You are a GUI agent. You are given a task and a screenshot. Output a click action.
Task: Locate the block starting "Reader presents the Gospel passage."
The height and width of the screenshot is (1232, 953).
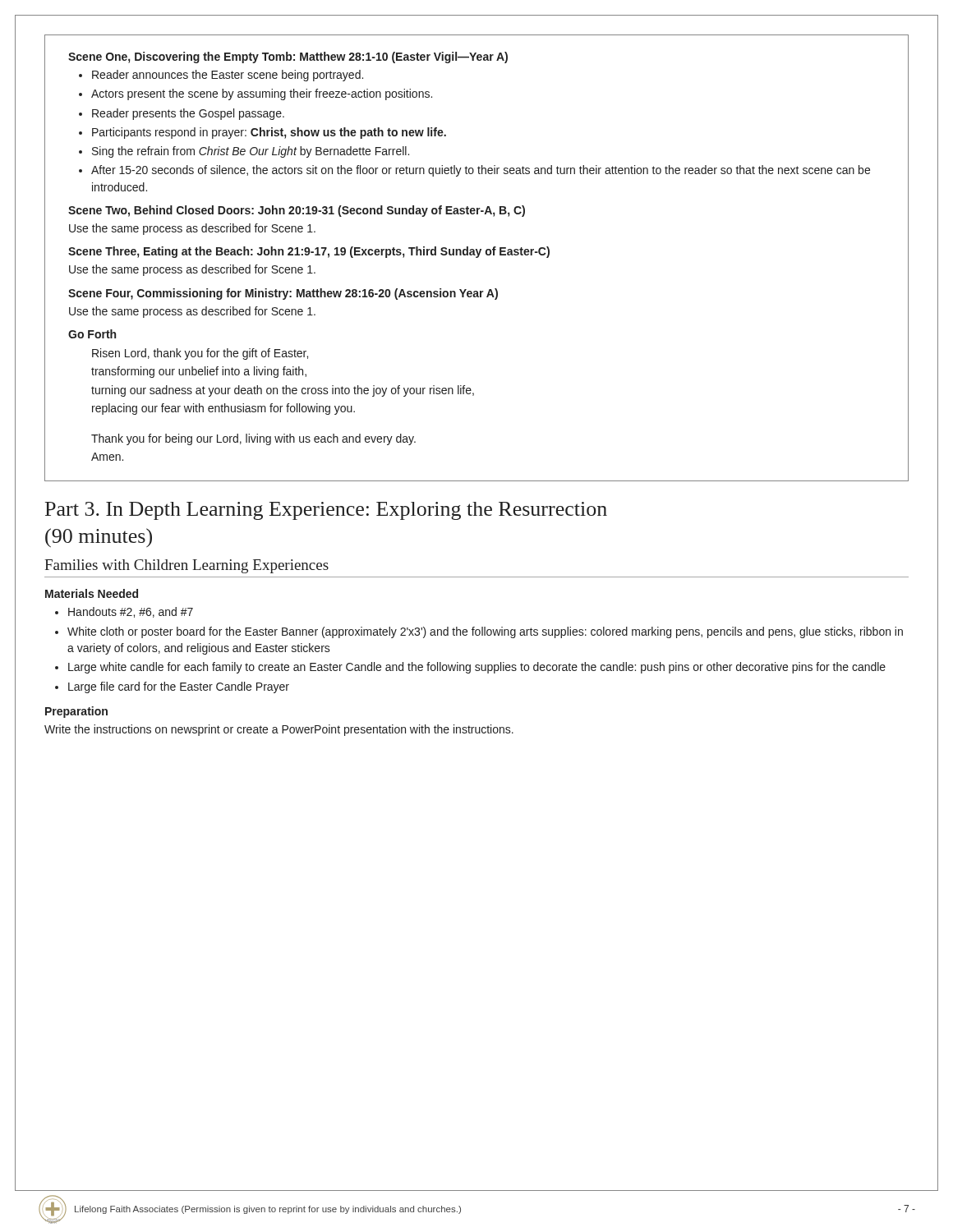188,113
